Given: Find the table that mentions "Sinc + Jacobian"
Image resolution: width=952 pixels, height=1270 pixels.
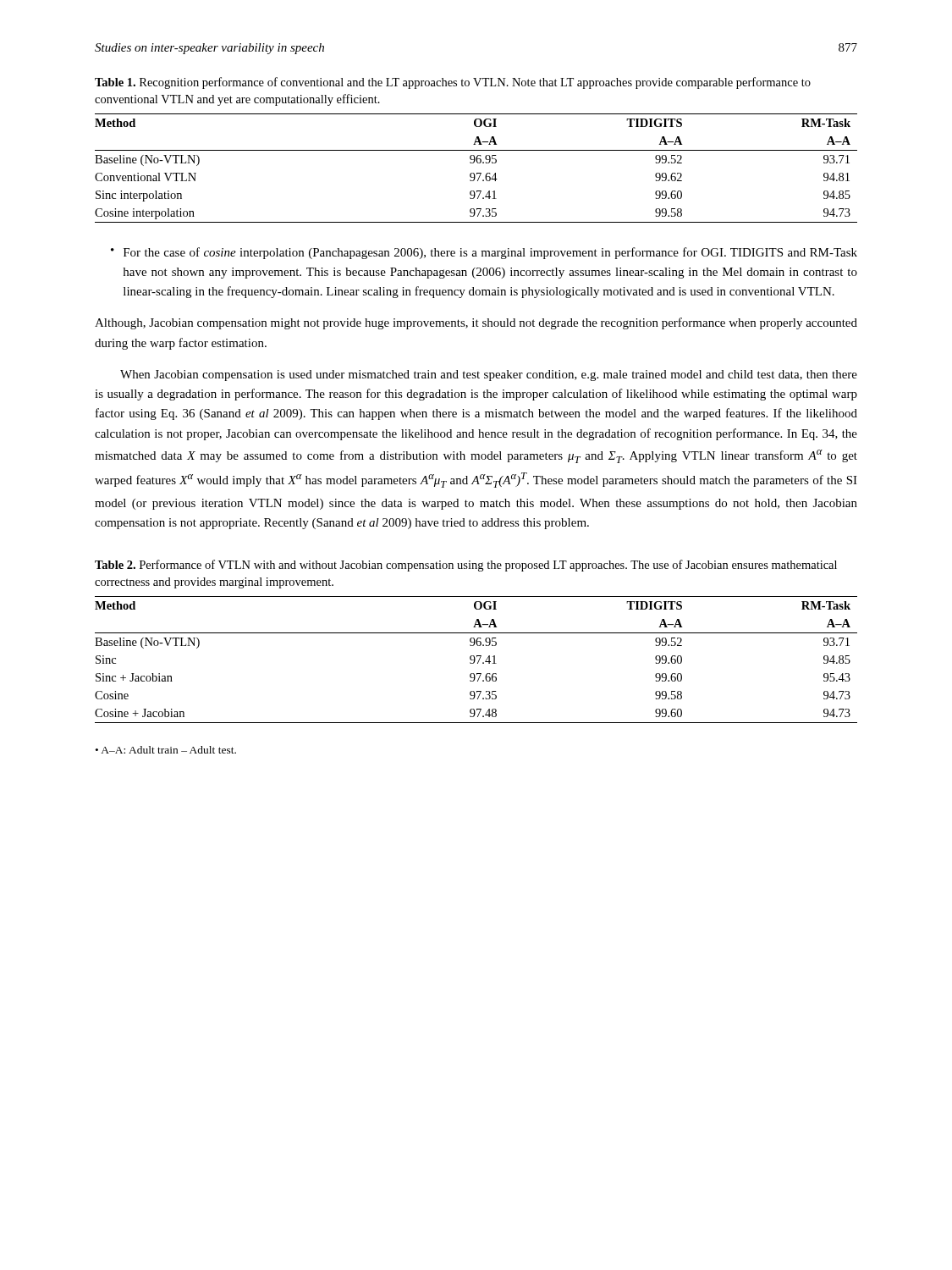Looking at the screenshot, I should click(x=476, y=659).
